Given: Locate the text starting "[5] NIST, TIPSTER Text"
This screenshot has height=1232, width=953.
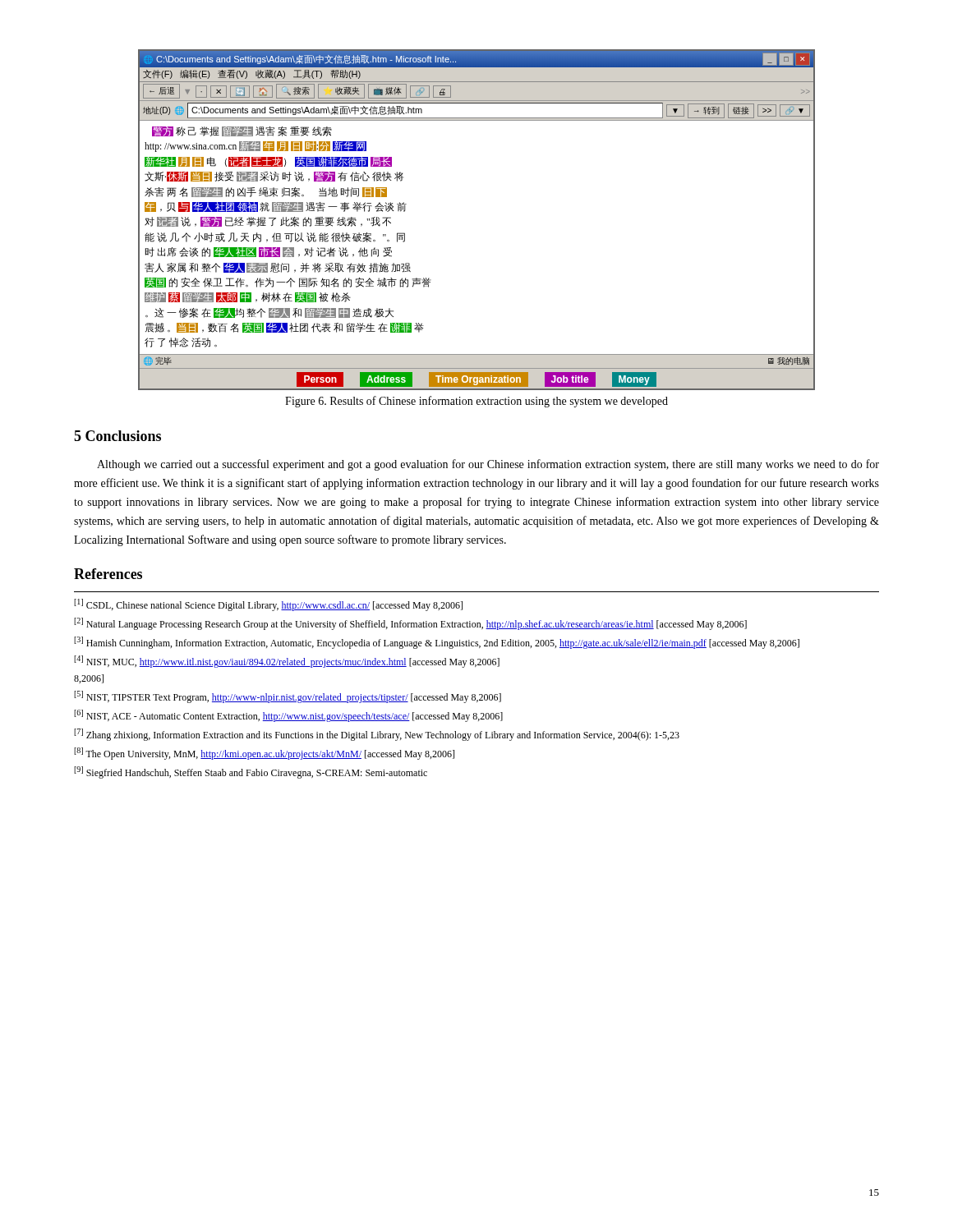Looking at the screenshot, I should (x=288, y=696).
